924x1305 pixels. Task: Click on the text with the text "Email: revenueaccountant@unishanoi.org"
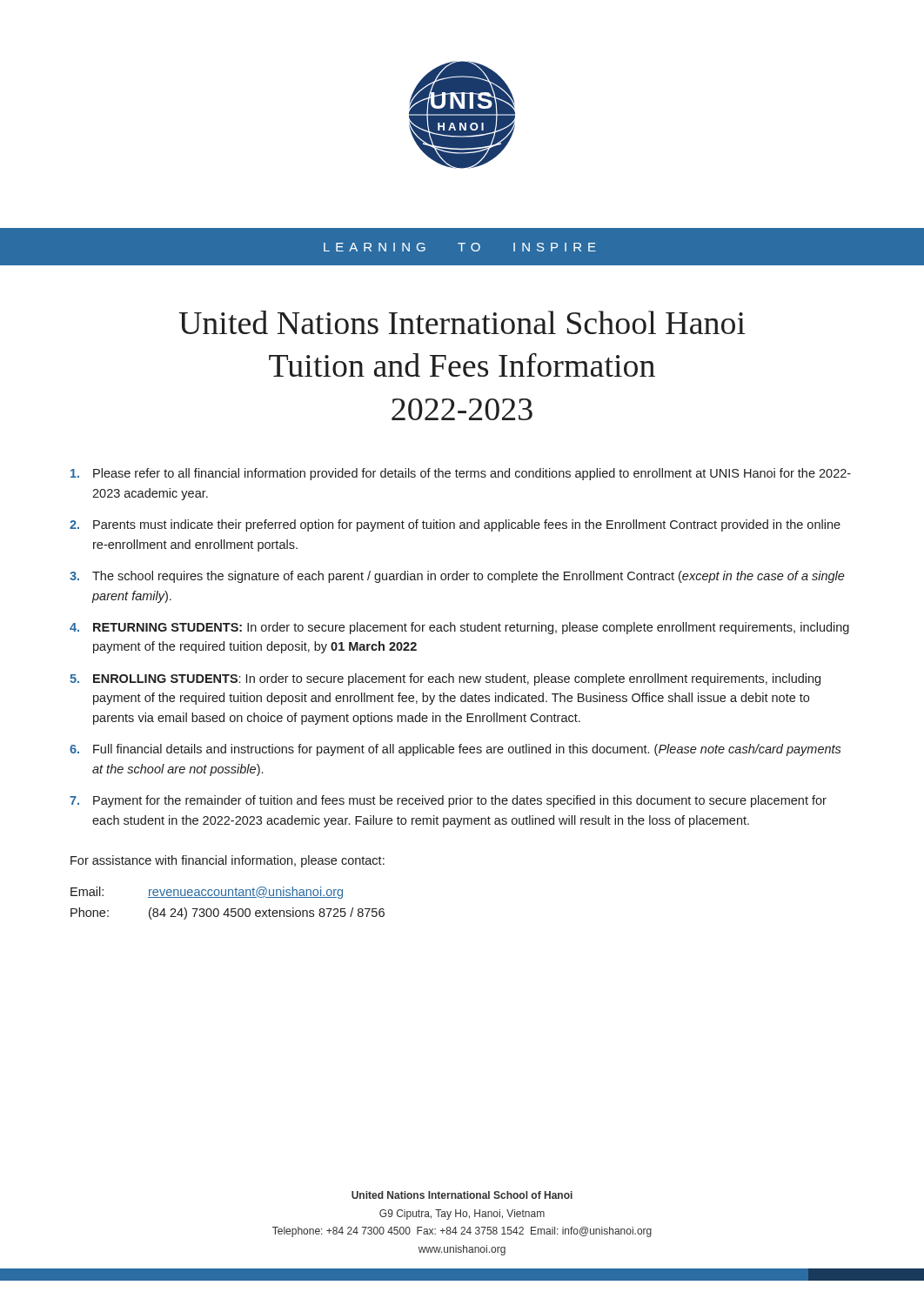point(207,891)
